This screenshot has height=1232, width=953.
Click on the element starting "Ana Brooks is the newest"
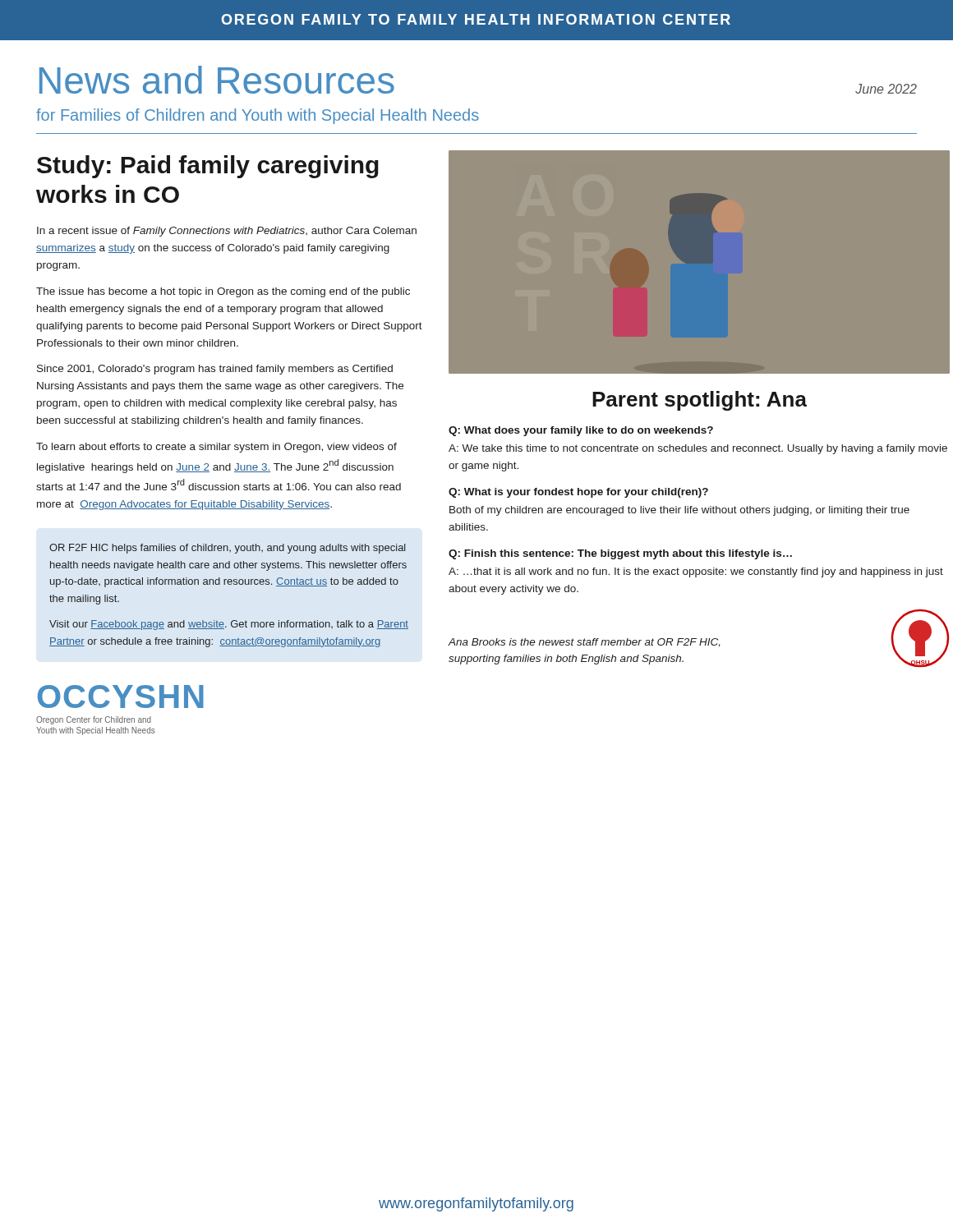coord(585,650)
